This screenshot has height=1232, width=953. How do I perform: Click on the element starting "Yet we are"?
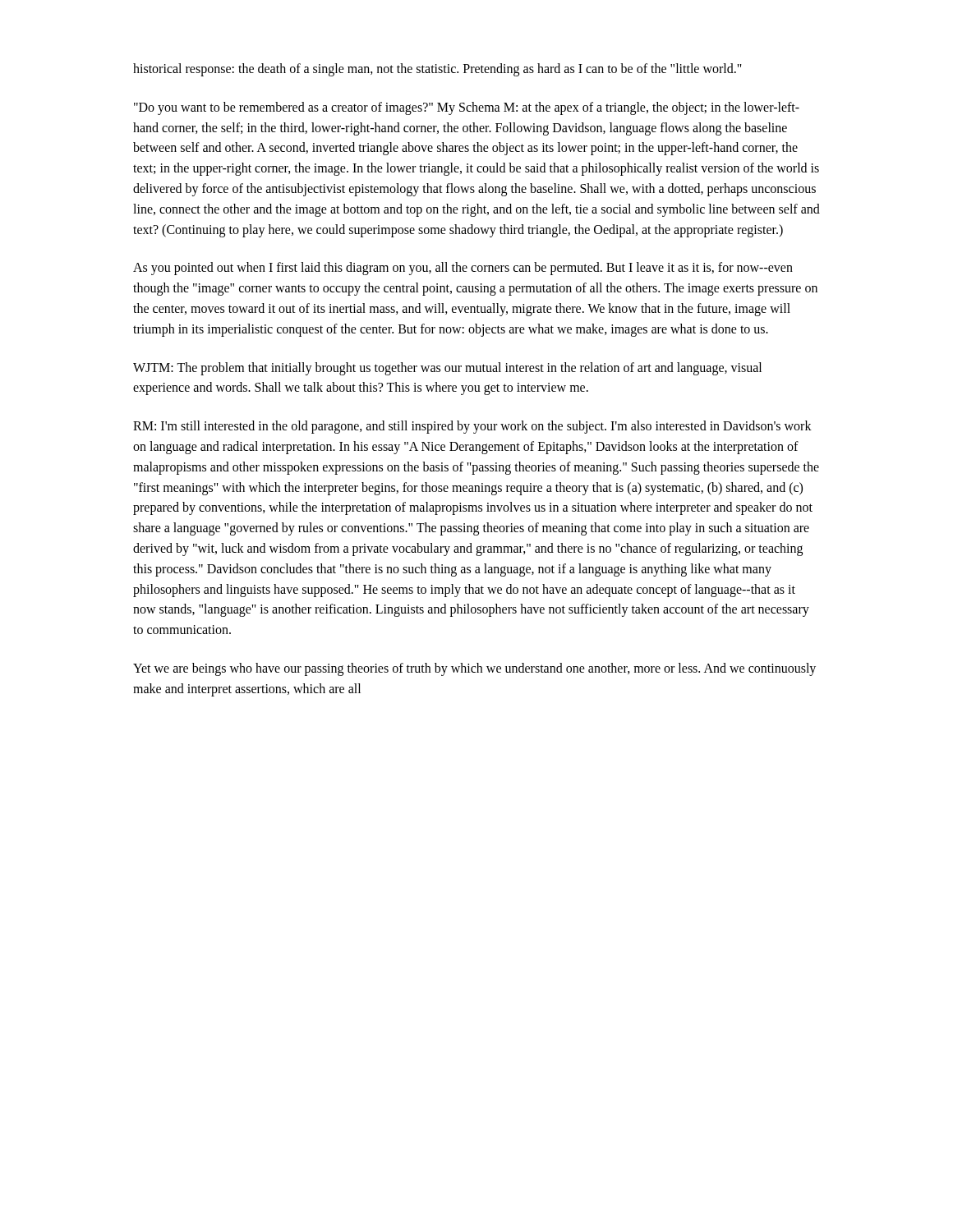475,678
